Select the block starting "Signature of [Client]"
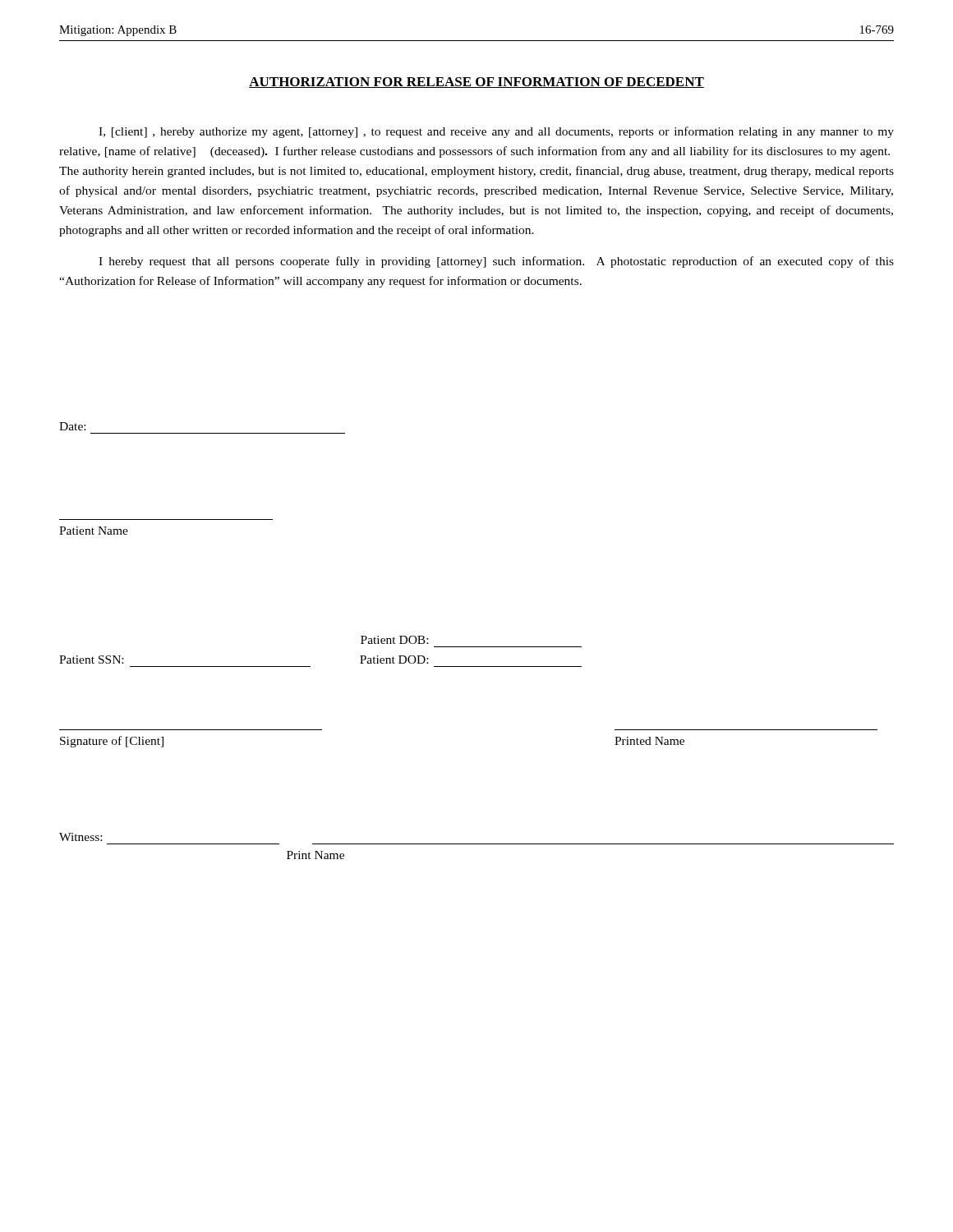 pos(115,740)
